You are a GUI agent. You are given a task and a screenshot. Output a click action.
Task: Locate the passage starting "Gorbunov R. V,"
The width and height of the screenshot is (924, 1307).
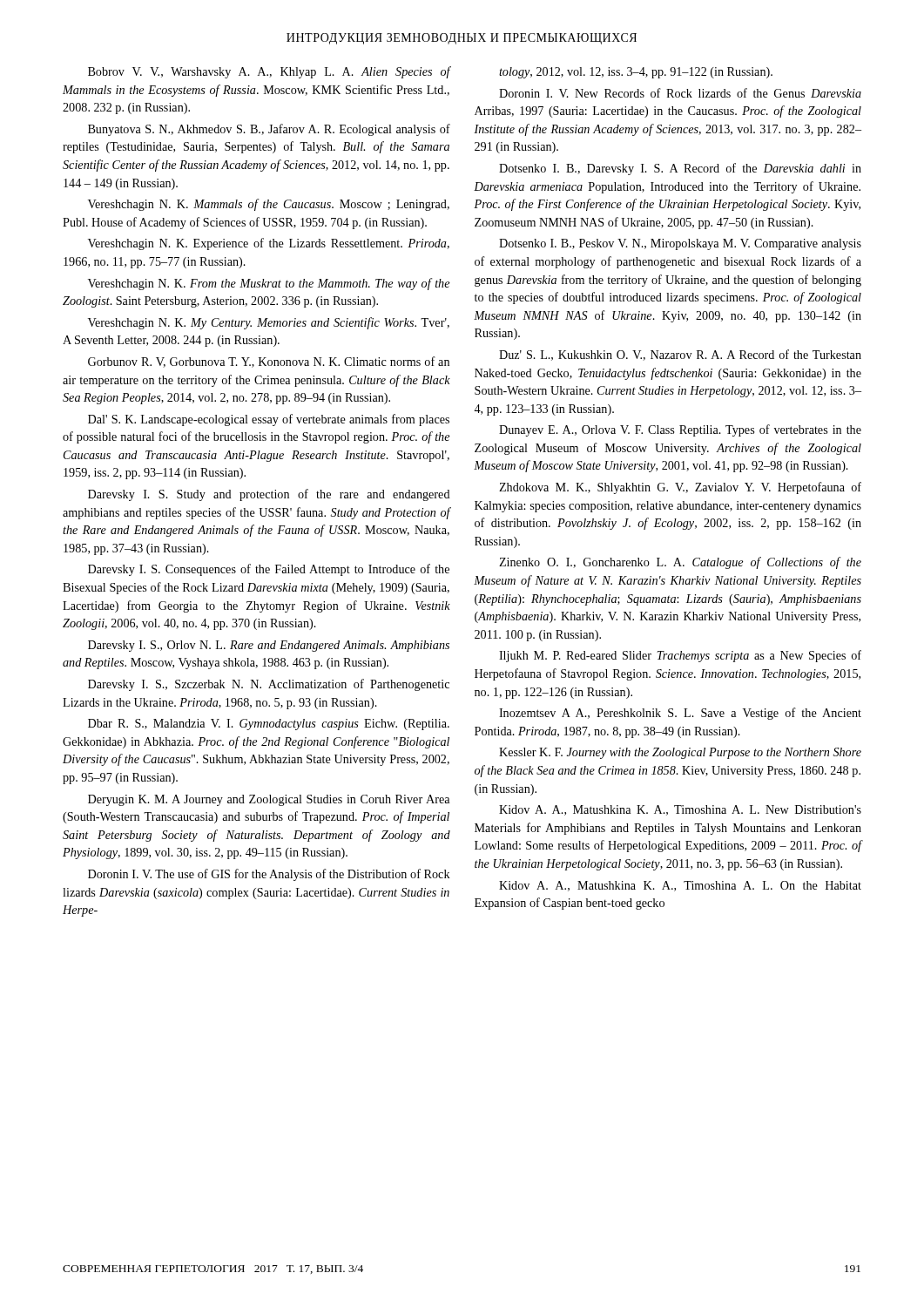[256, 379]
